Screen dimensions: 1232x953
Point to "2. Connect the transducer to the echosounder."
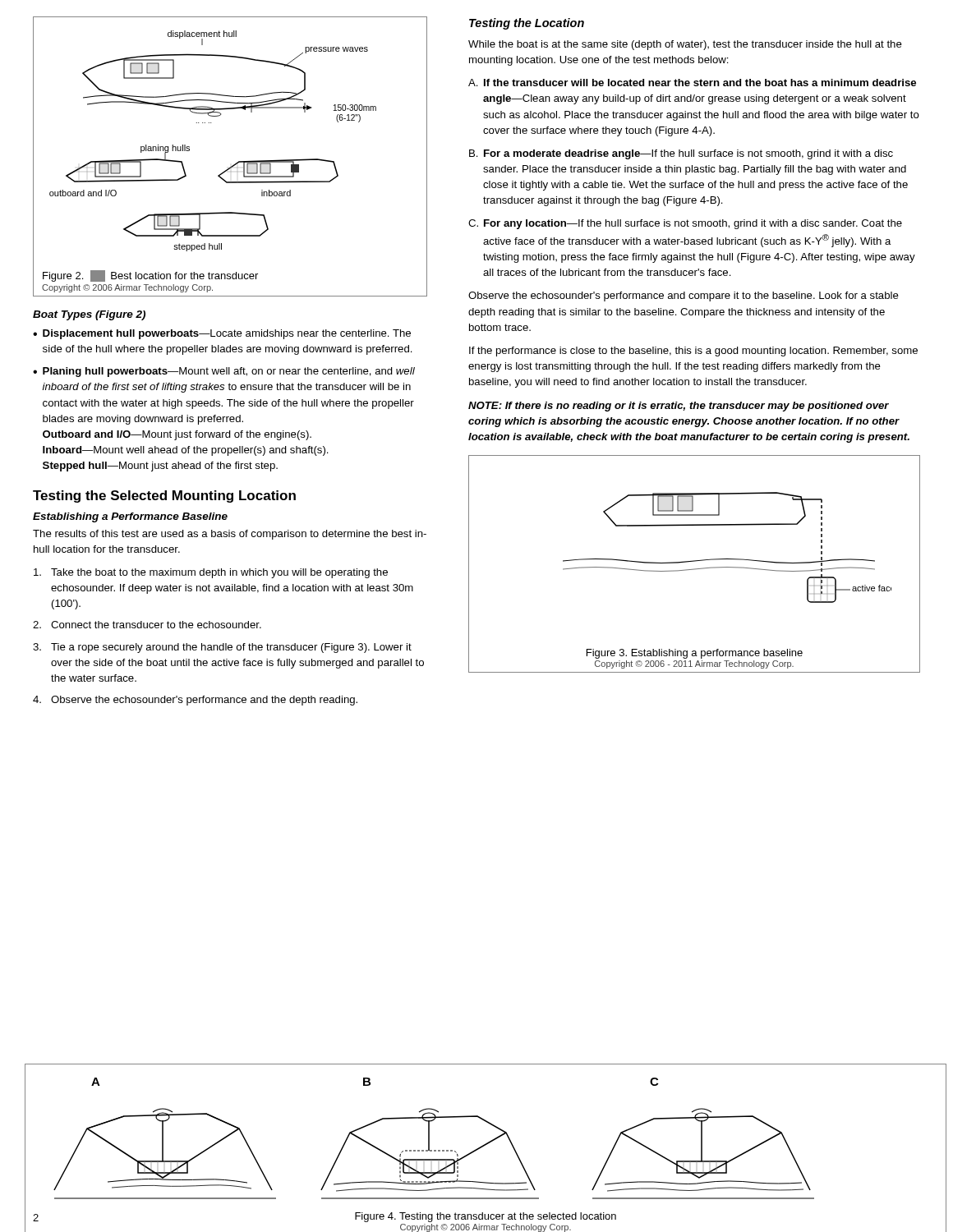coord(147,625)
